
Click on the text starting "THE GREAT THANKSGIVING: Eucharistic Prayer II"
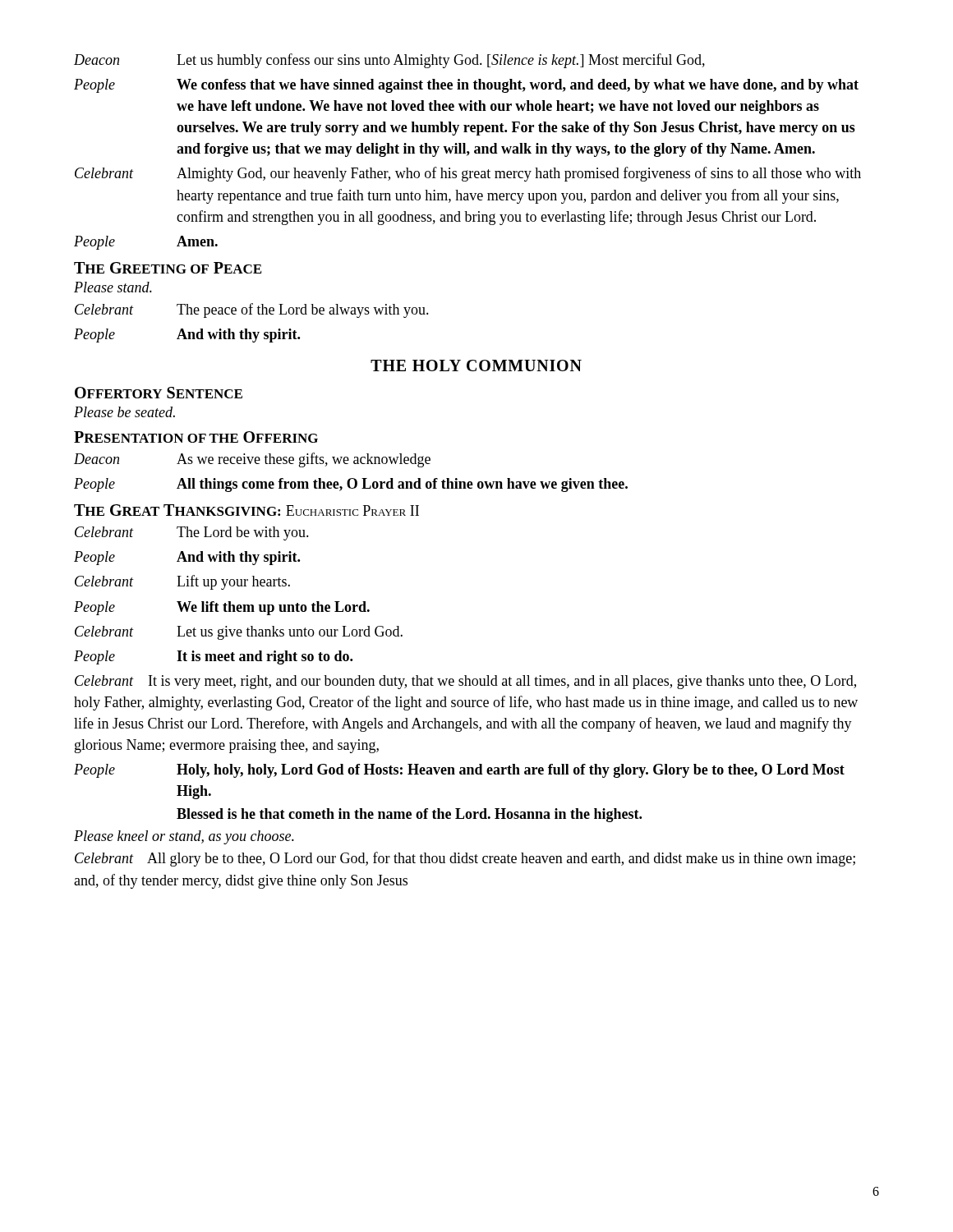[x=247, y=510]
